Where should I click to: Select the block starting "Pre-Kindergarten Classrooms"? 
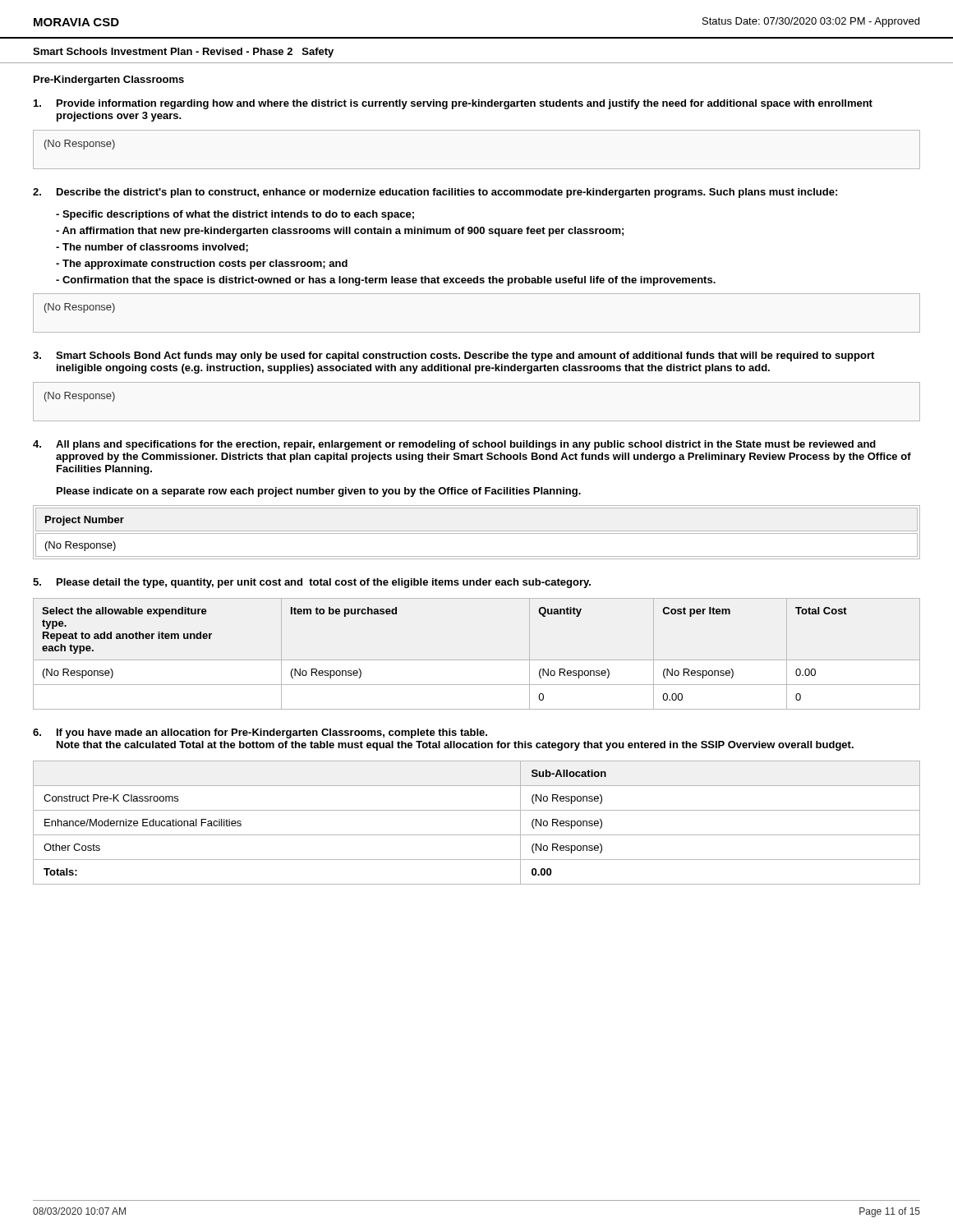109,79
